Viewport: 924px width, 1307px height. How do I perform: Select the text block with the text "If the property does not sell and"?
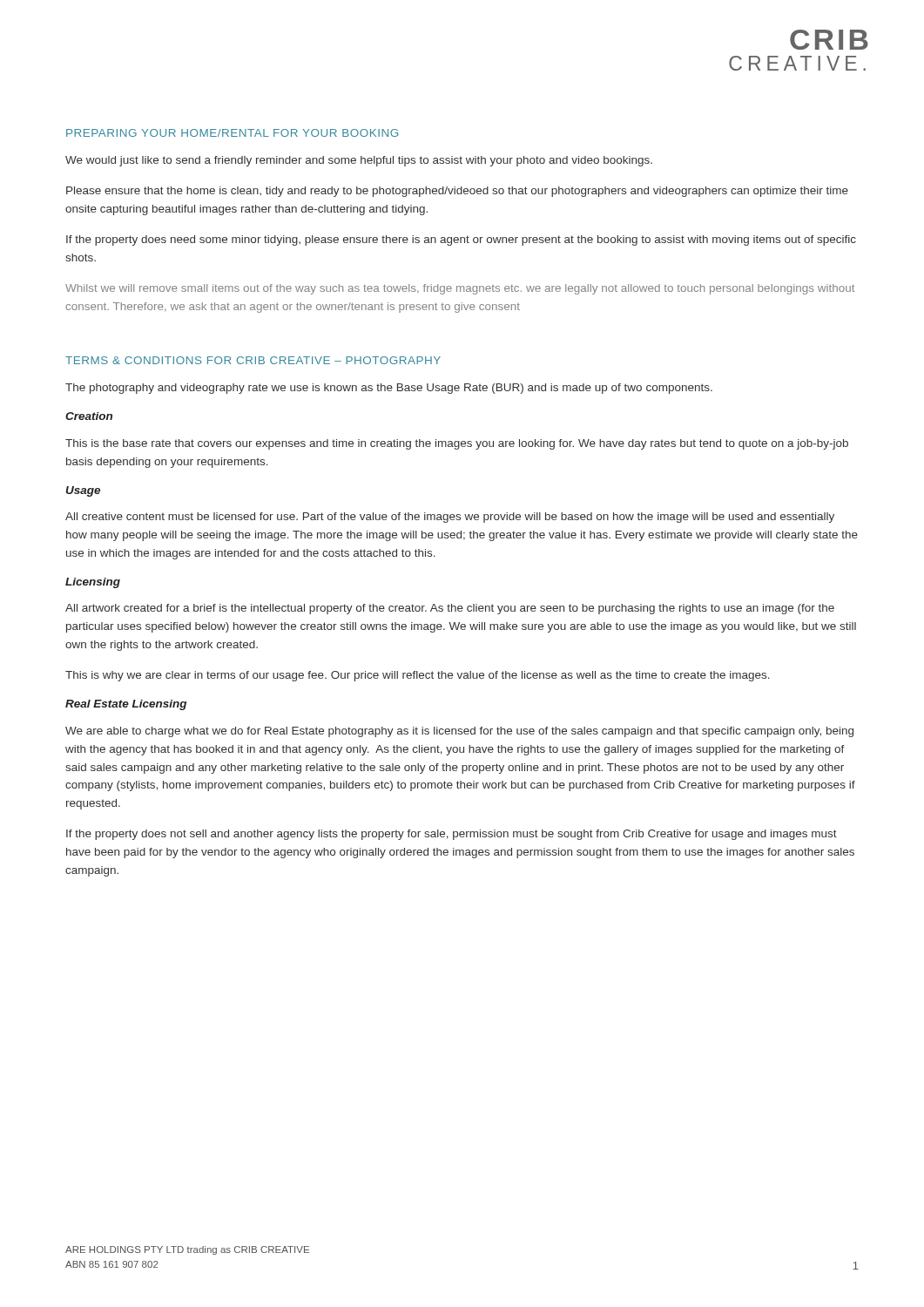click(x=462, y=853)
